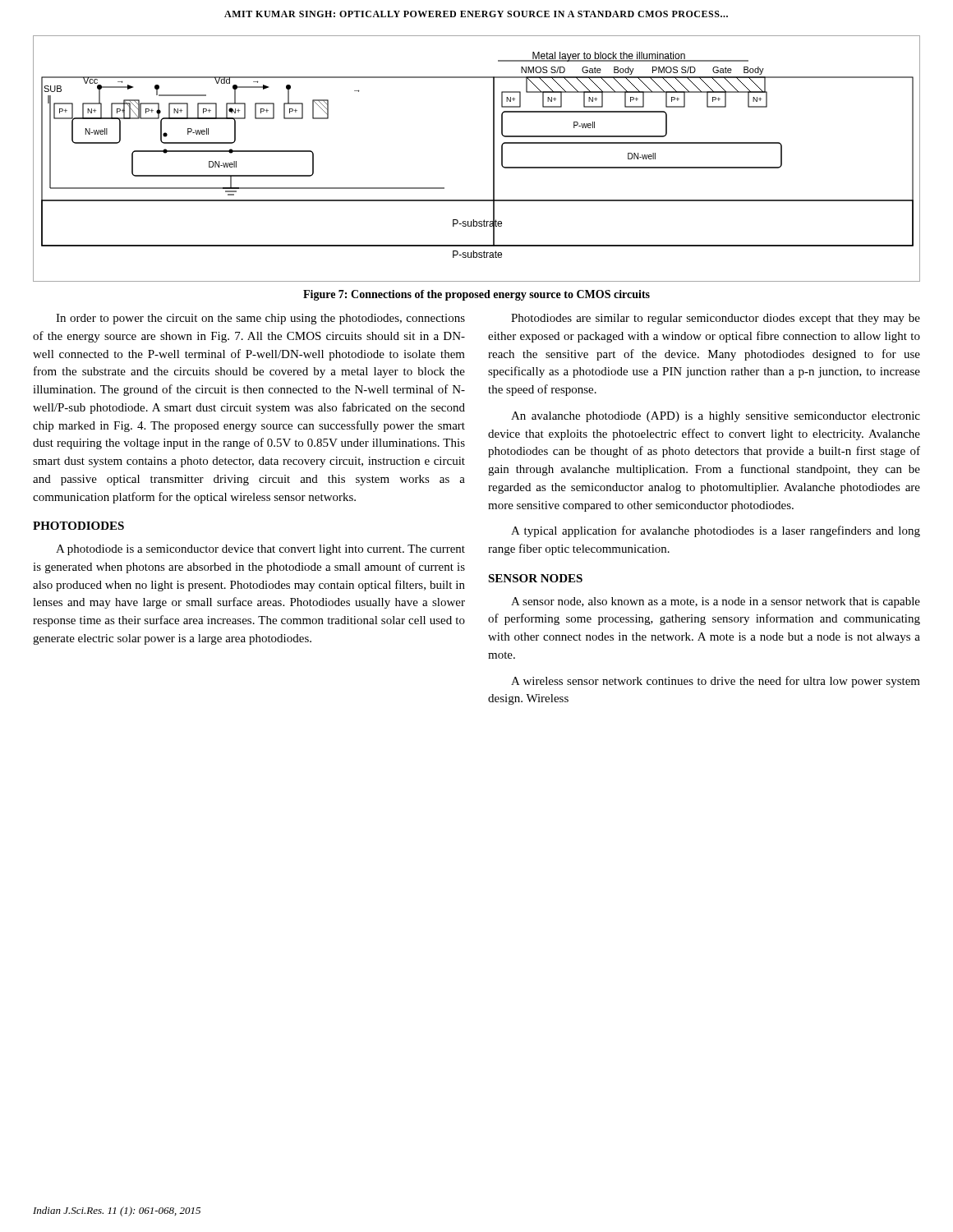Point to "SENSOR NODES"

tap(535, 578)
